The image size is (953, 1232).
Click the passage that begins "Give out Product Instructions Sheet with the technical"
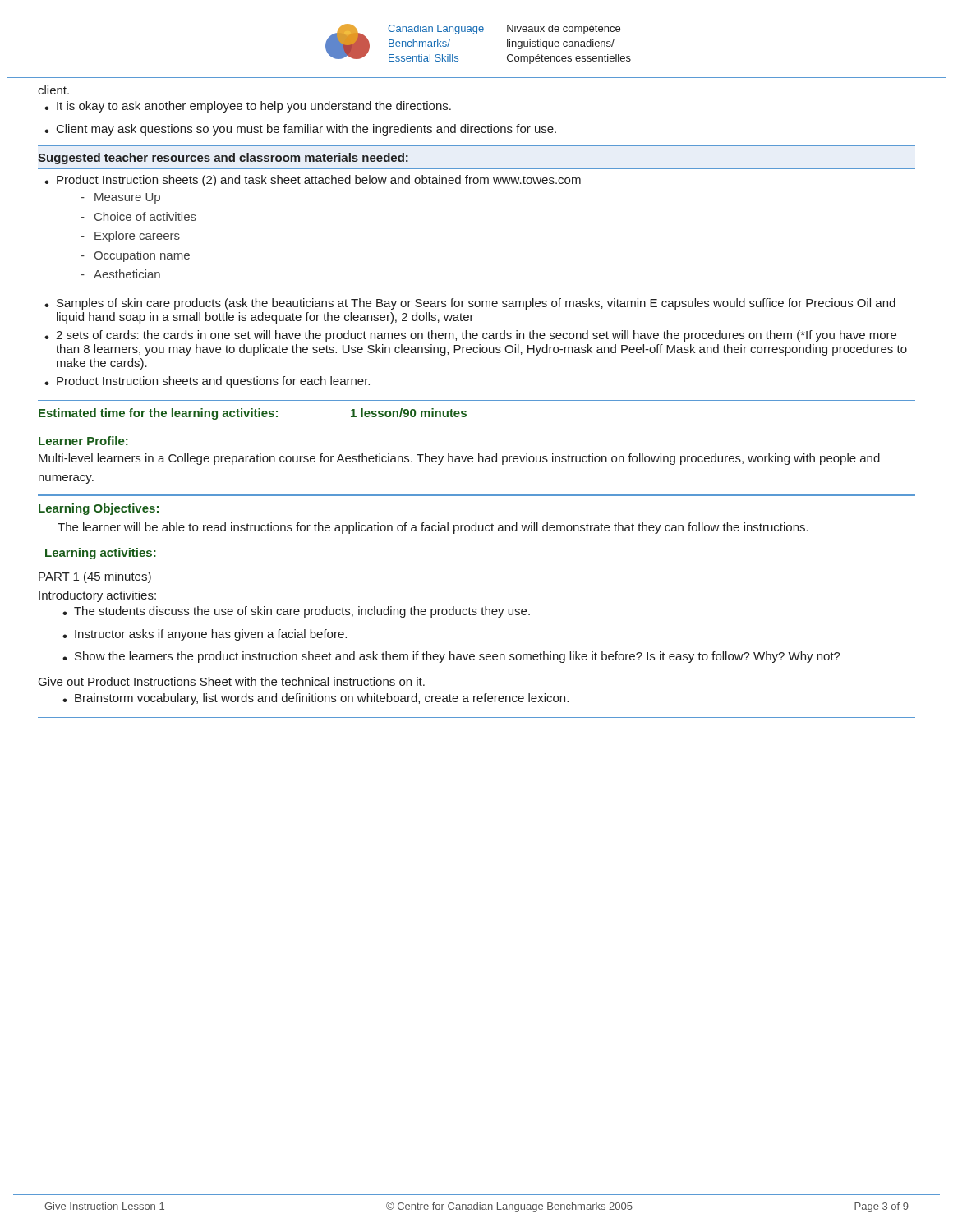476,693
